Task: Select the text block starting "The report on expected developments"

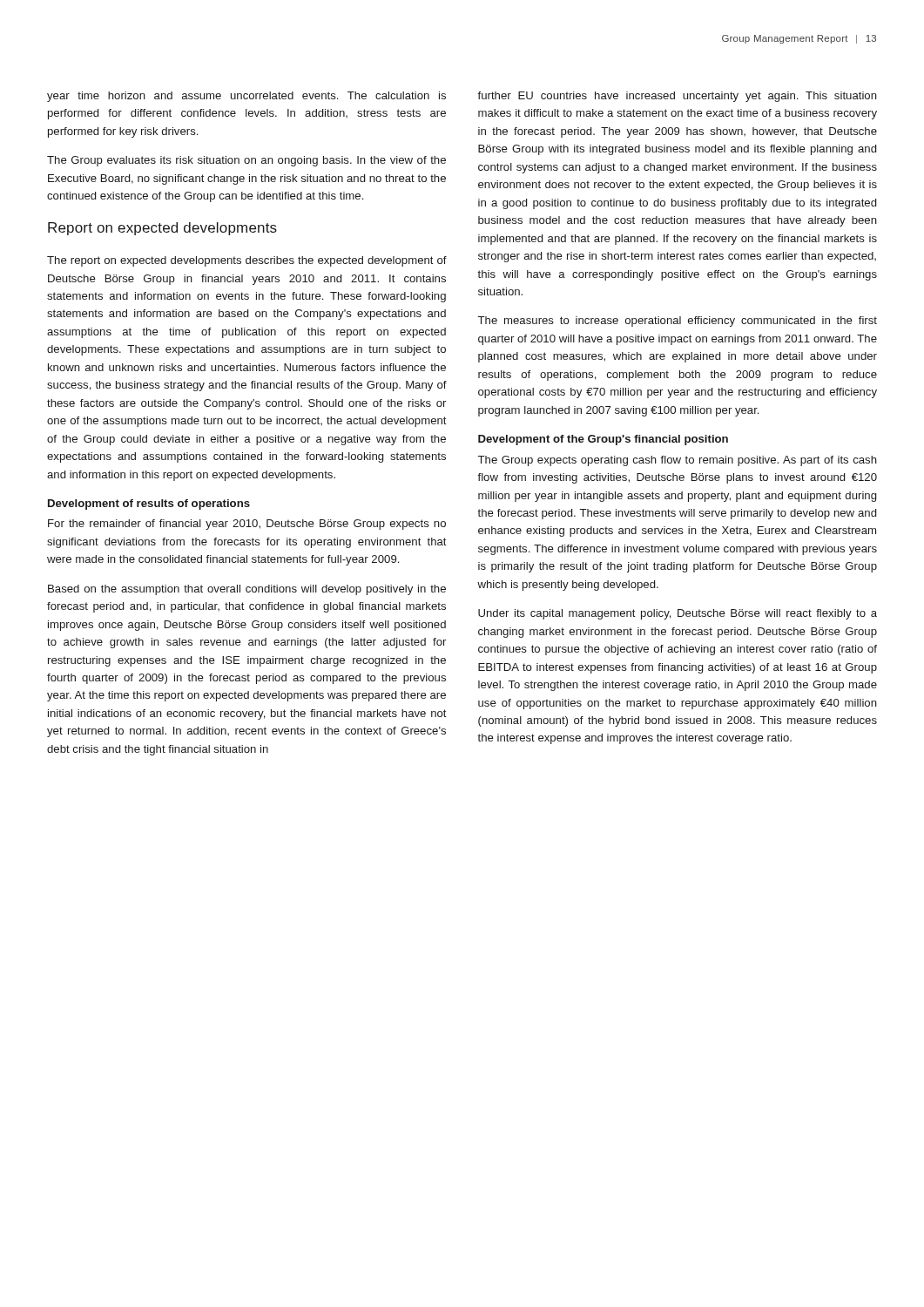Action: [x=247, y=368]
